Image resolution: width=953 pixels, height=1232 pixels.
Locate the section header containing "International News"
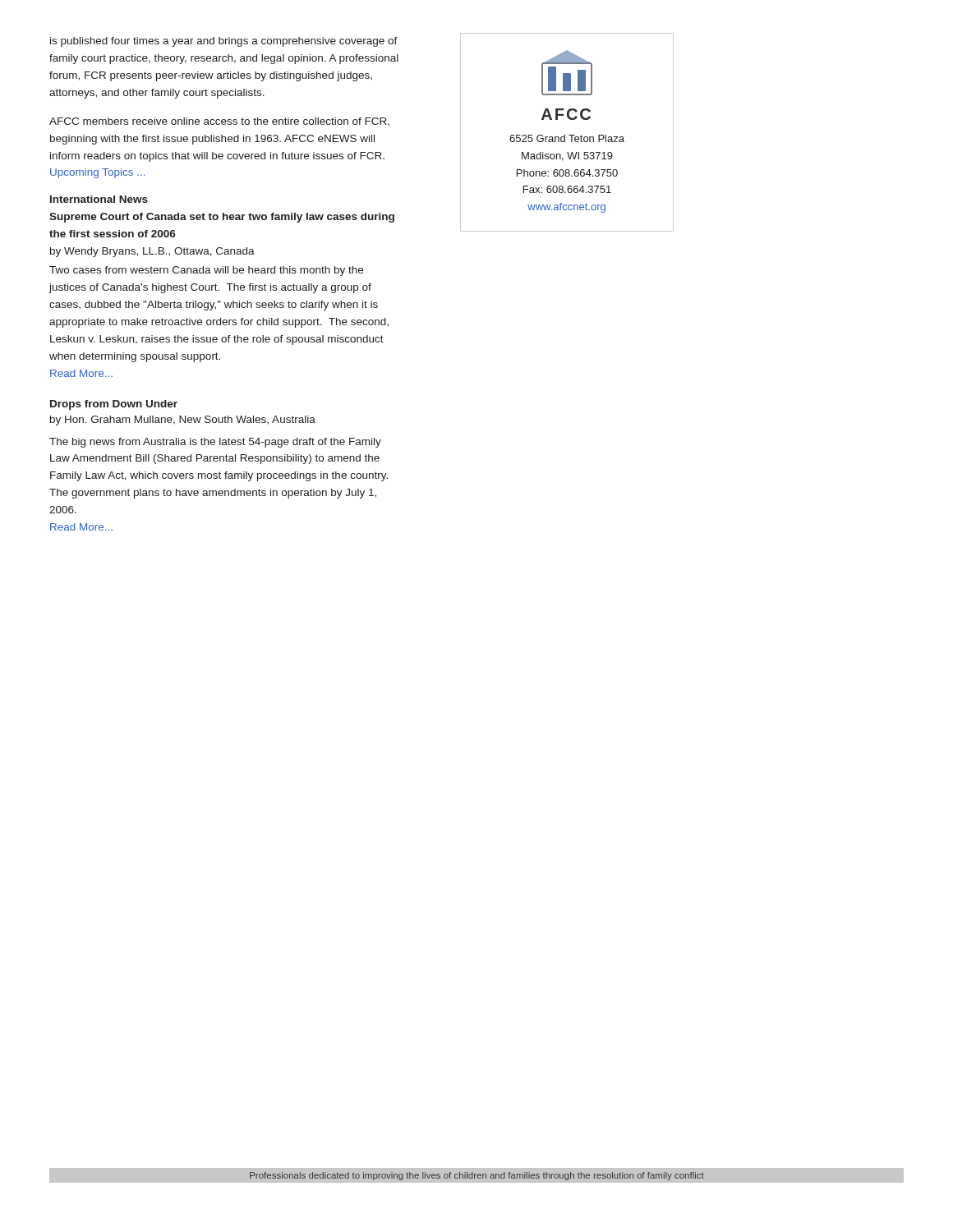(99, 199)
